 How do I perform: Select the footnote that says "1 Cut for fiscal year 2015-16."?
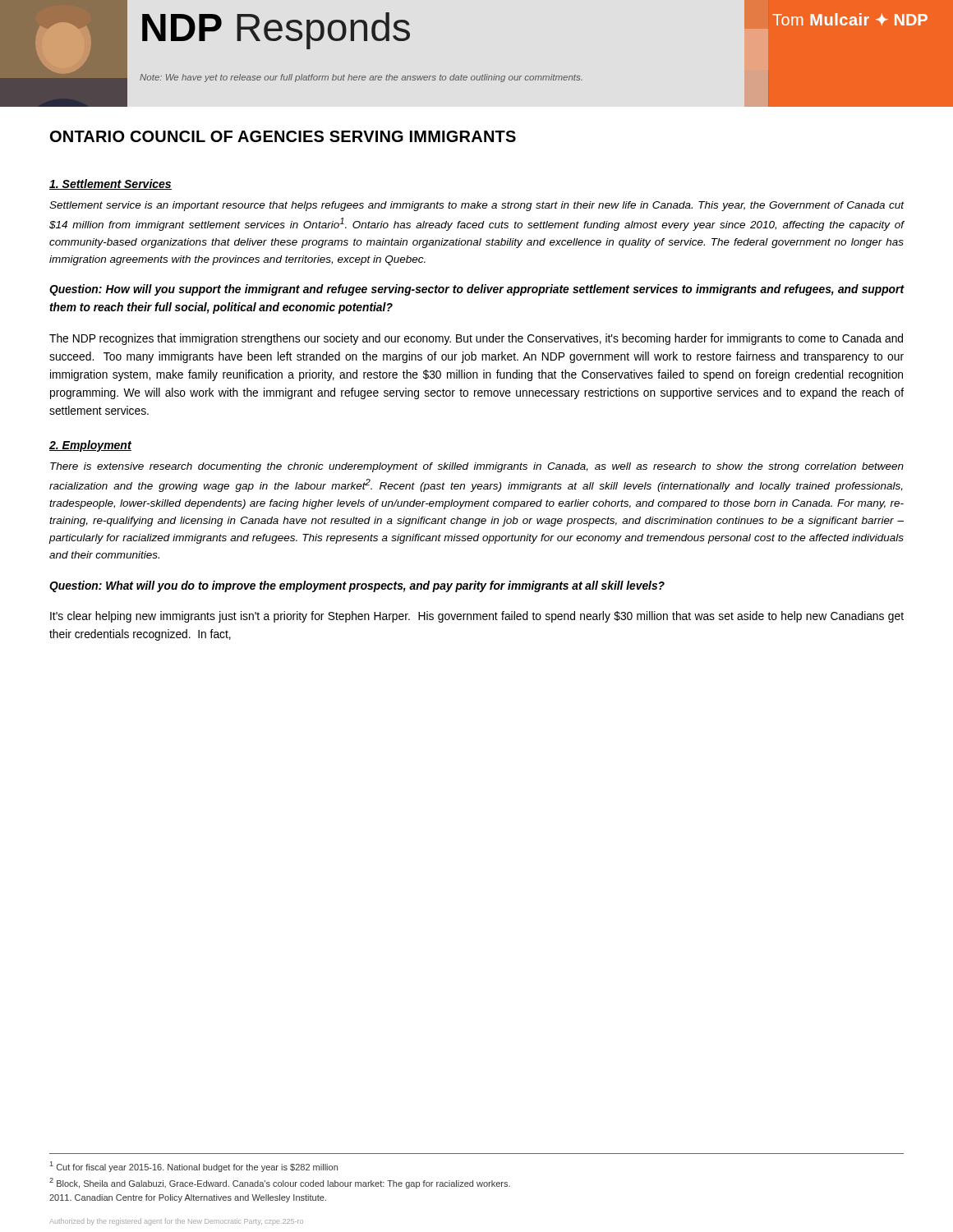tap(476, 1182)
